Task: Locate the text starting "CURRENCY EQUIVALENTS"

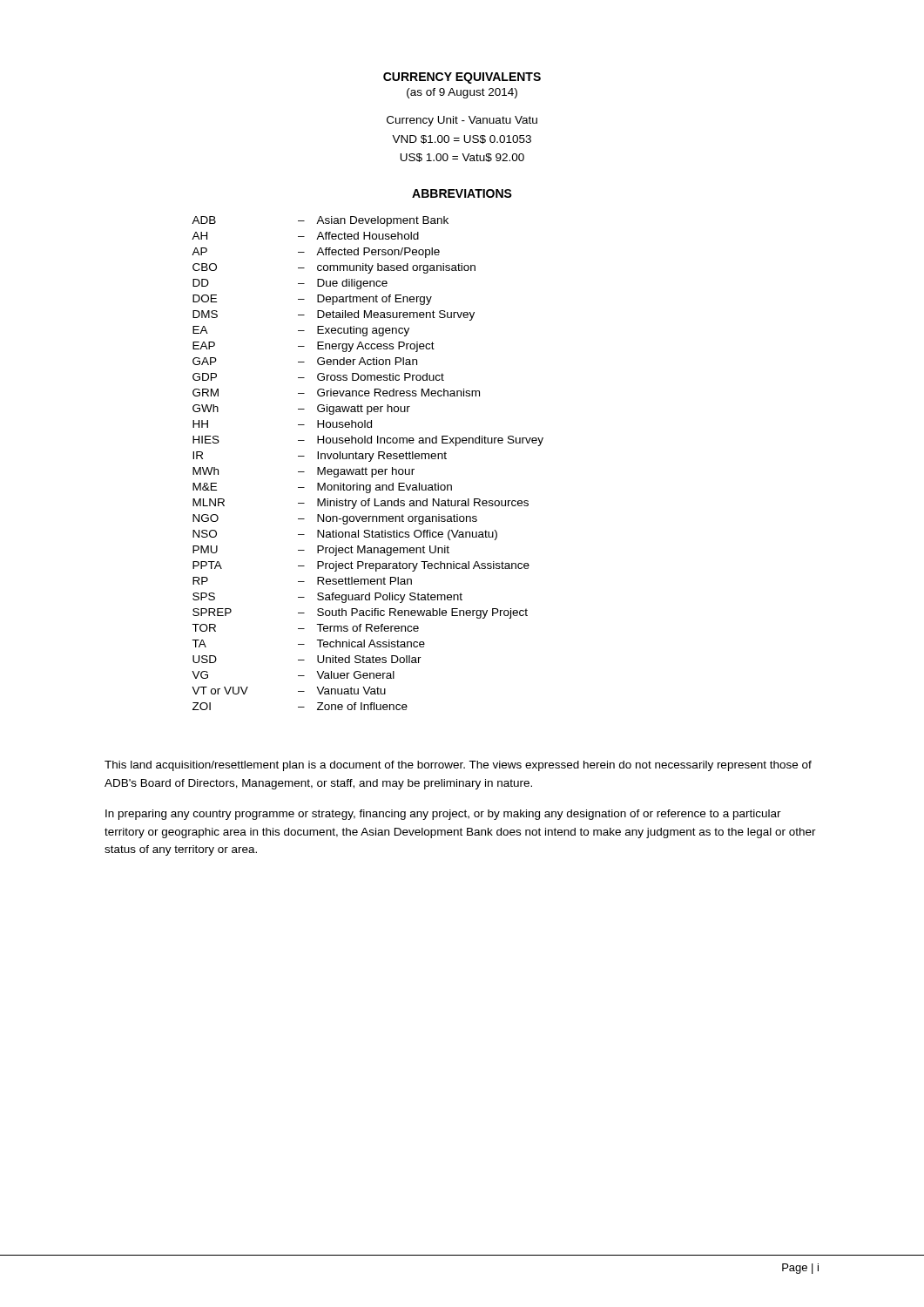Action: coord(462,77)
